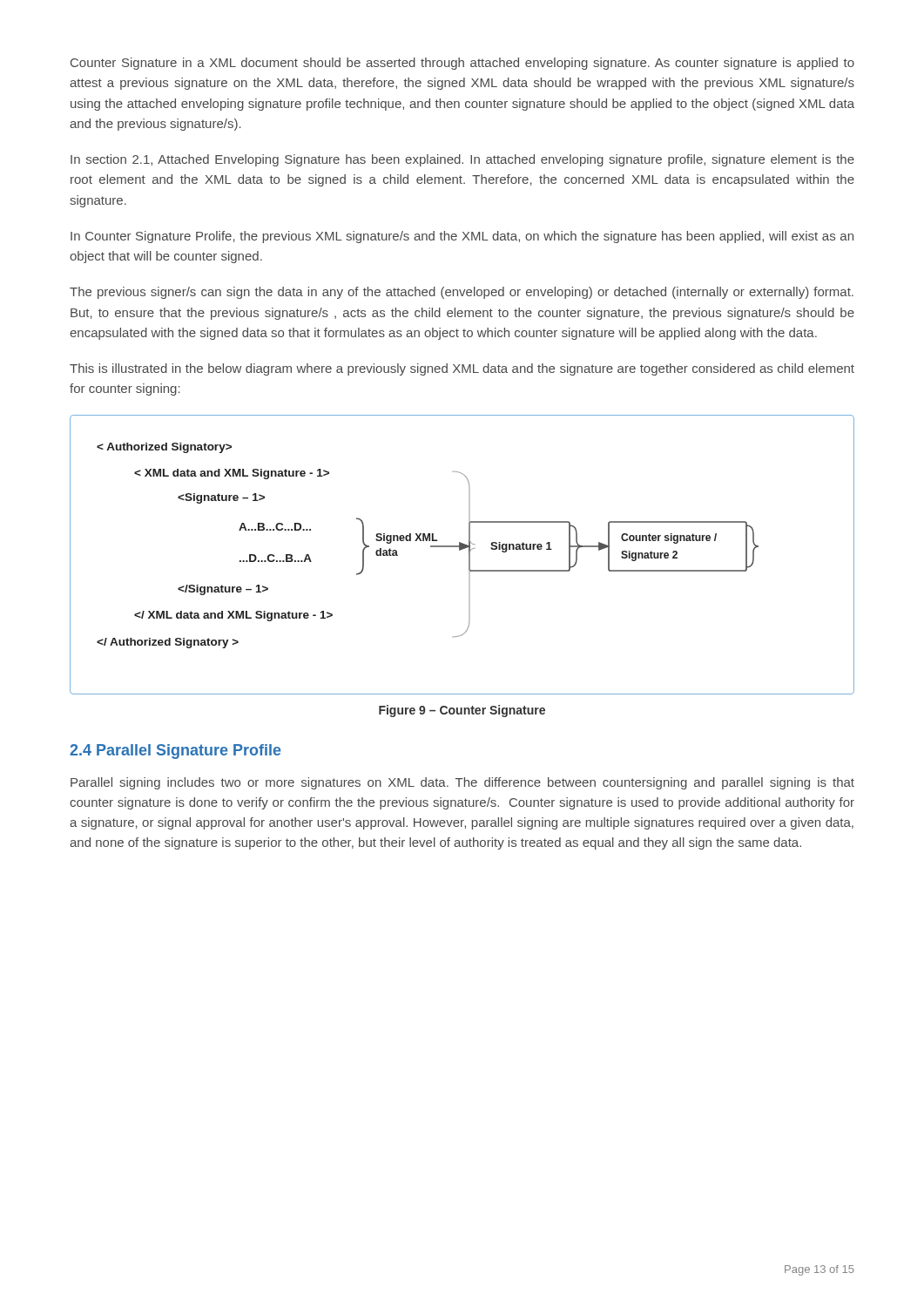Click on the text starting "The previous signer/s can sign the data in"
Viewport: 924px width, 1307px height.
coord(462,312)
